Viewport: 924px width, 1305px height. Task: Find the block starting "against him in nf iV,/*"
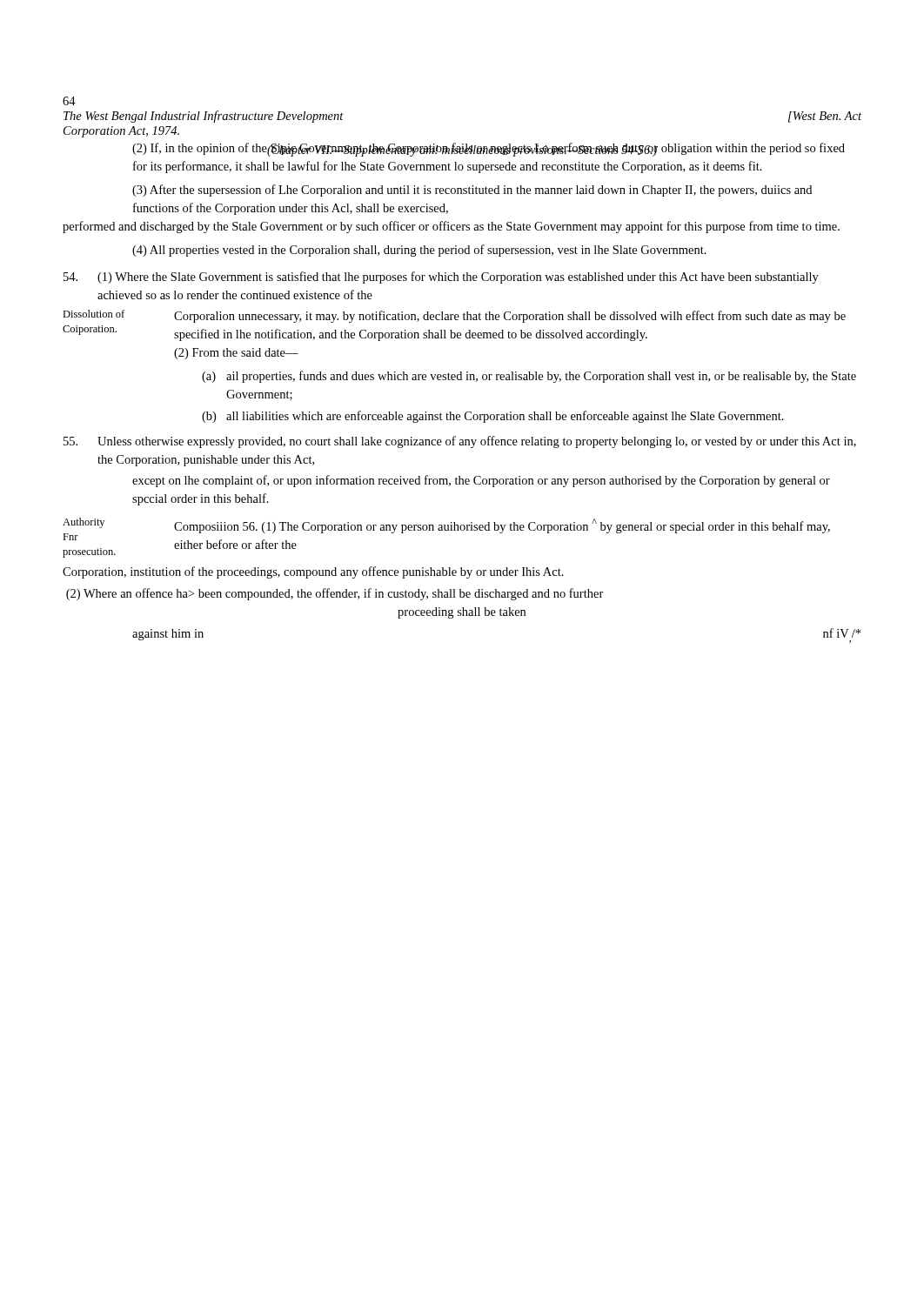164,636
